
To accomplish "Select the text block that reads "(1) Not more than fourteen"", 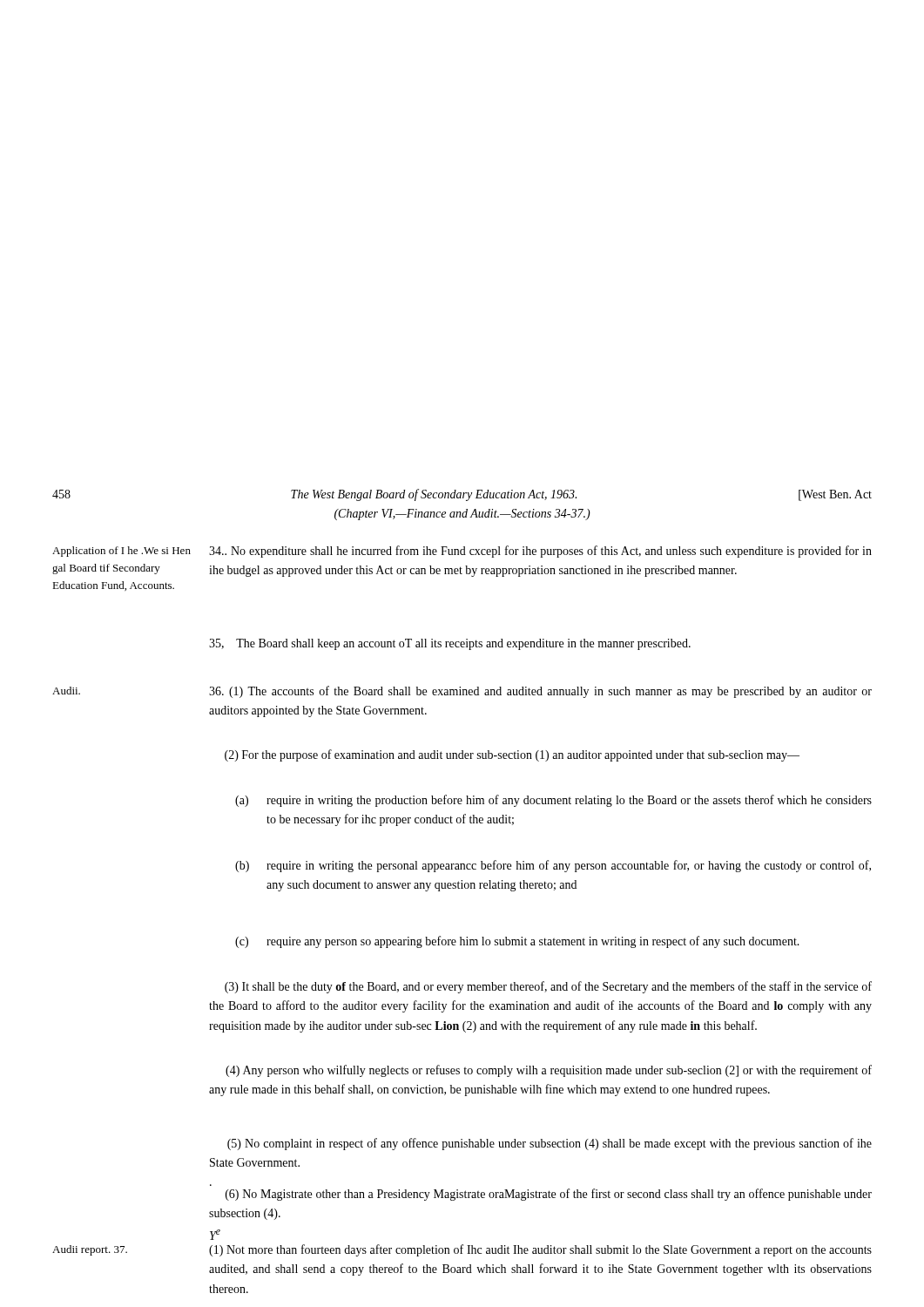I will pyautogui.click(x=540, y=1269).
